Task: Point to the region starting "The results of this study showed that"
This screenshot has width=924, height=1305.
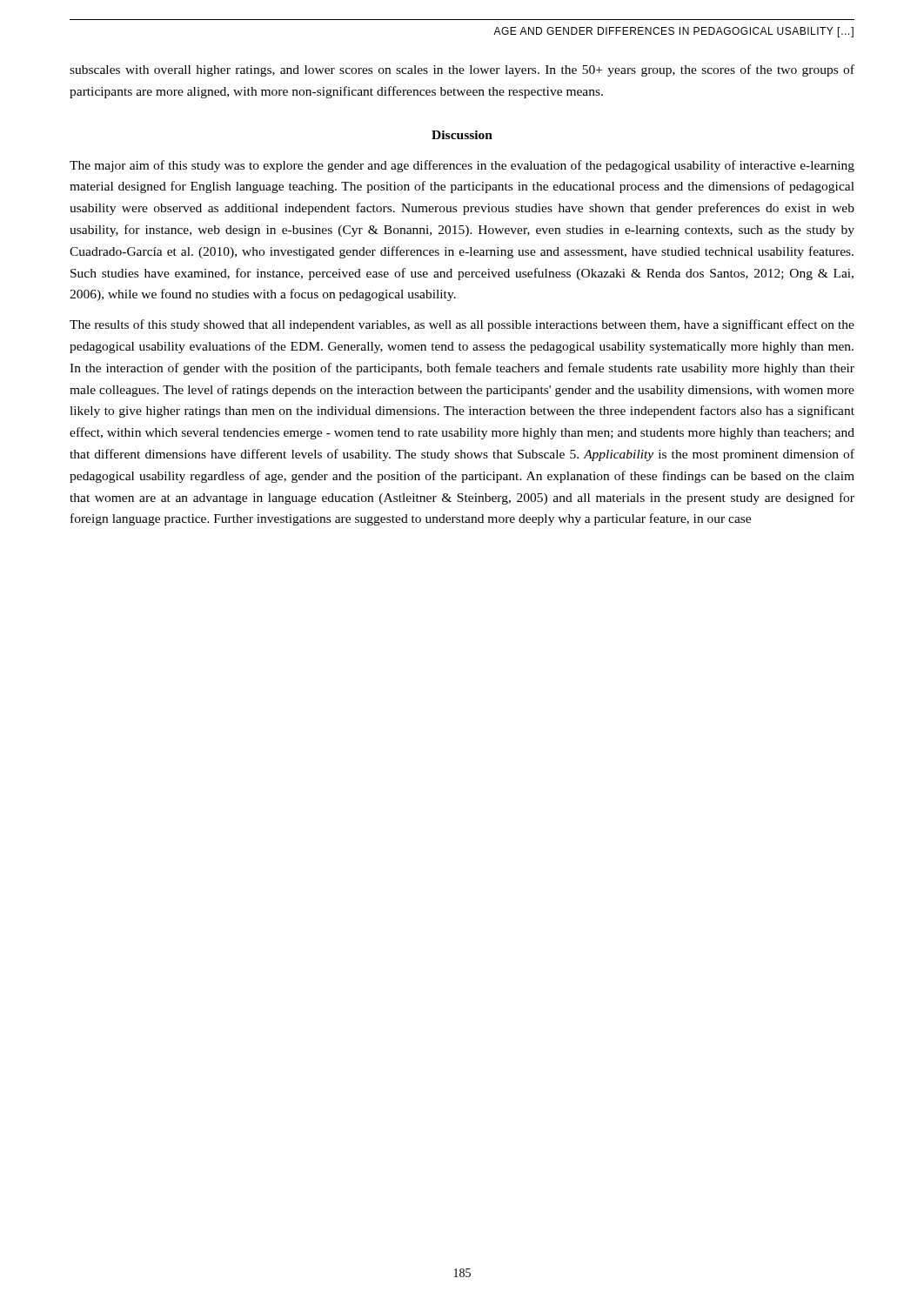Action: pos(462,422)
